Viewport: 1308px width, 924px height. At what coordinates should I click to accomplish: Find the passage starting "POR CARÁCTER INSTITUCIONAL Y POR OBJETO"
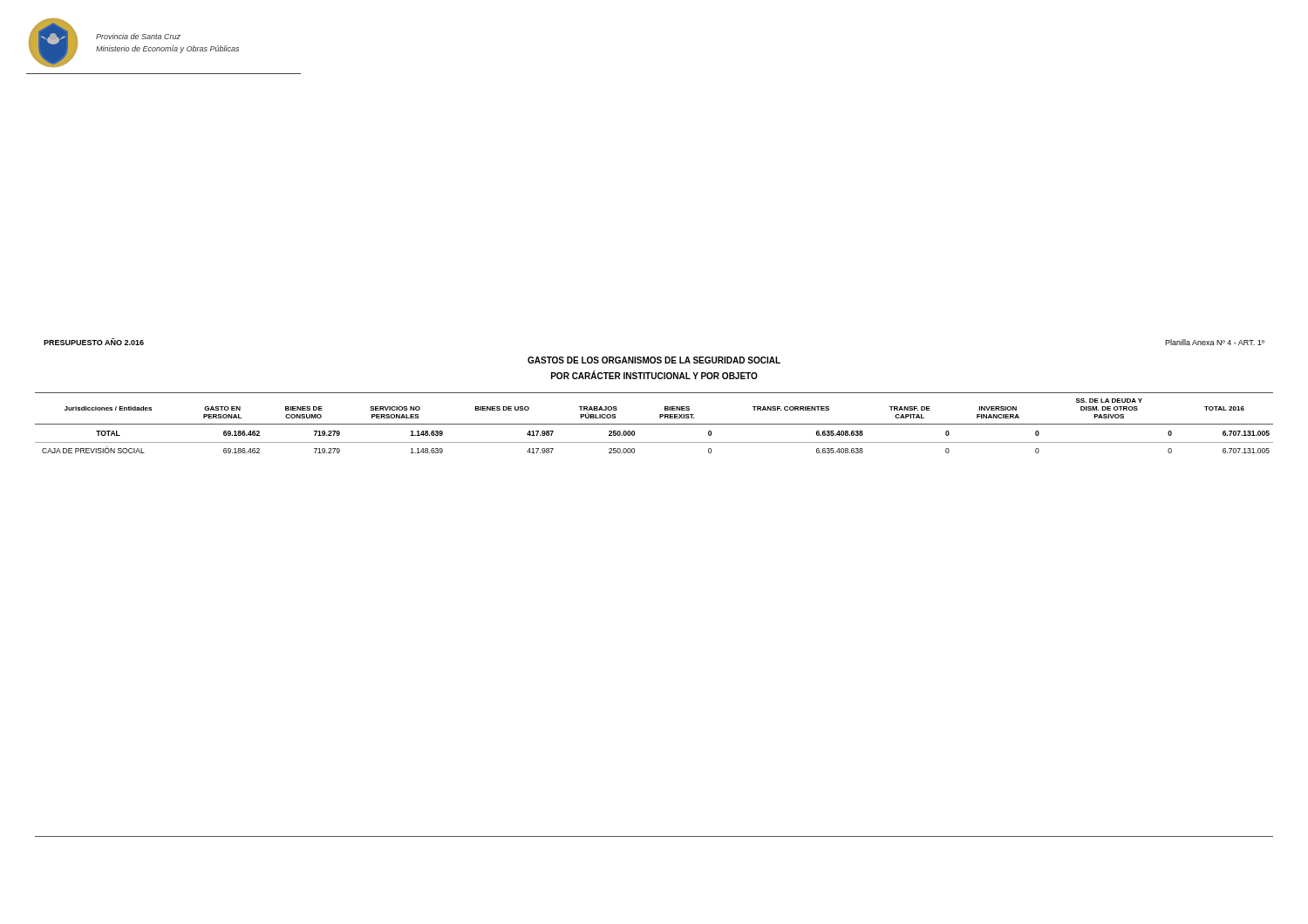pos(654,376)
